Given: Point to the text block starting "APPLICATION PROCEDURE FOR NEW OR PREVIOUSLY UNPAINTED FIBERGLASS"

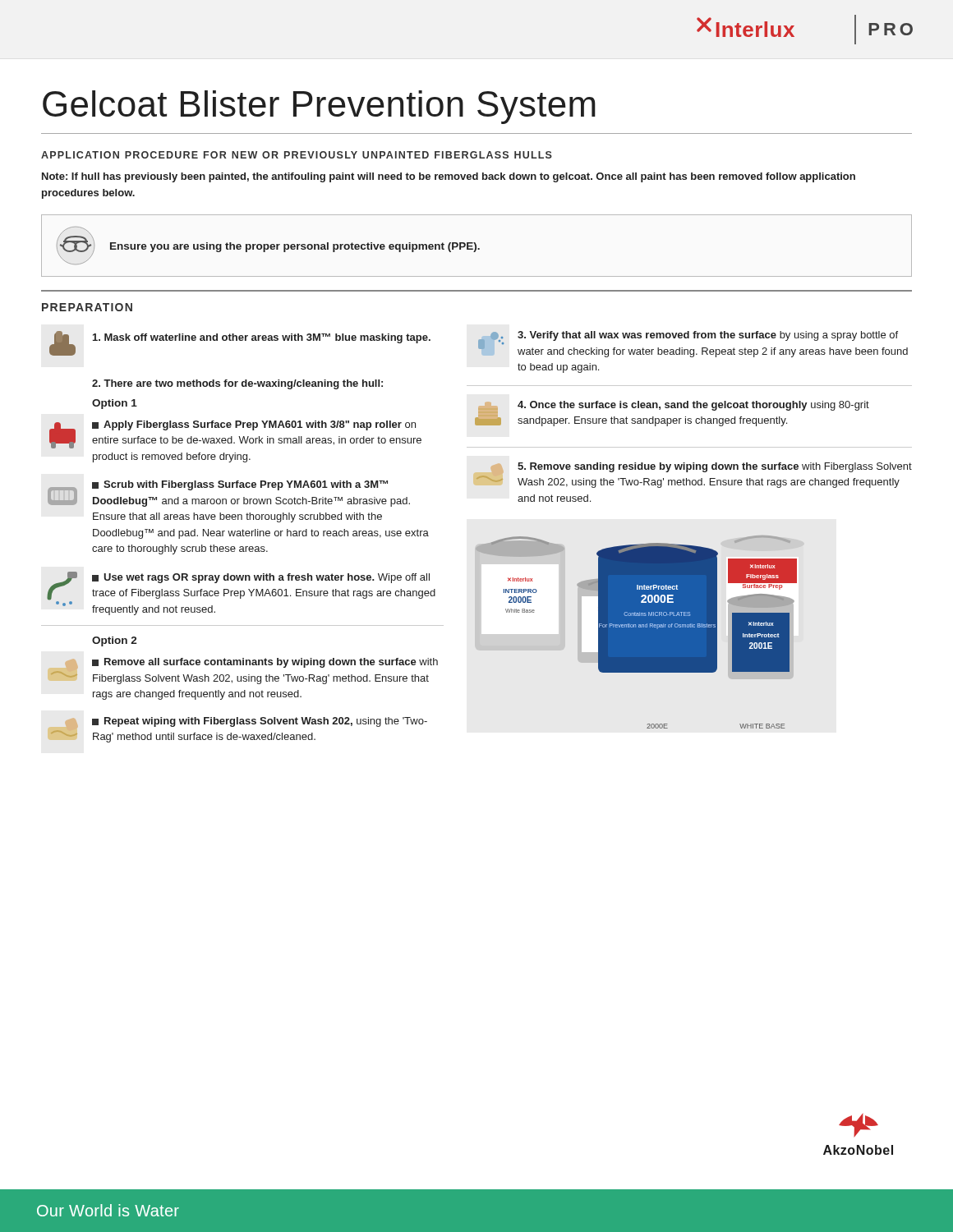Looking at the screenshot, I should point(297,155).
